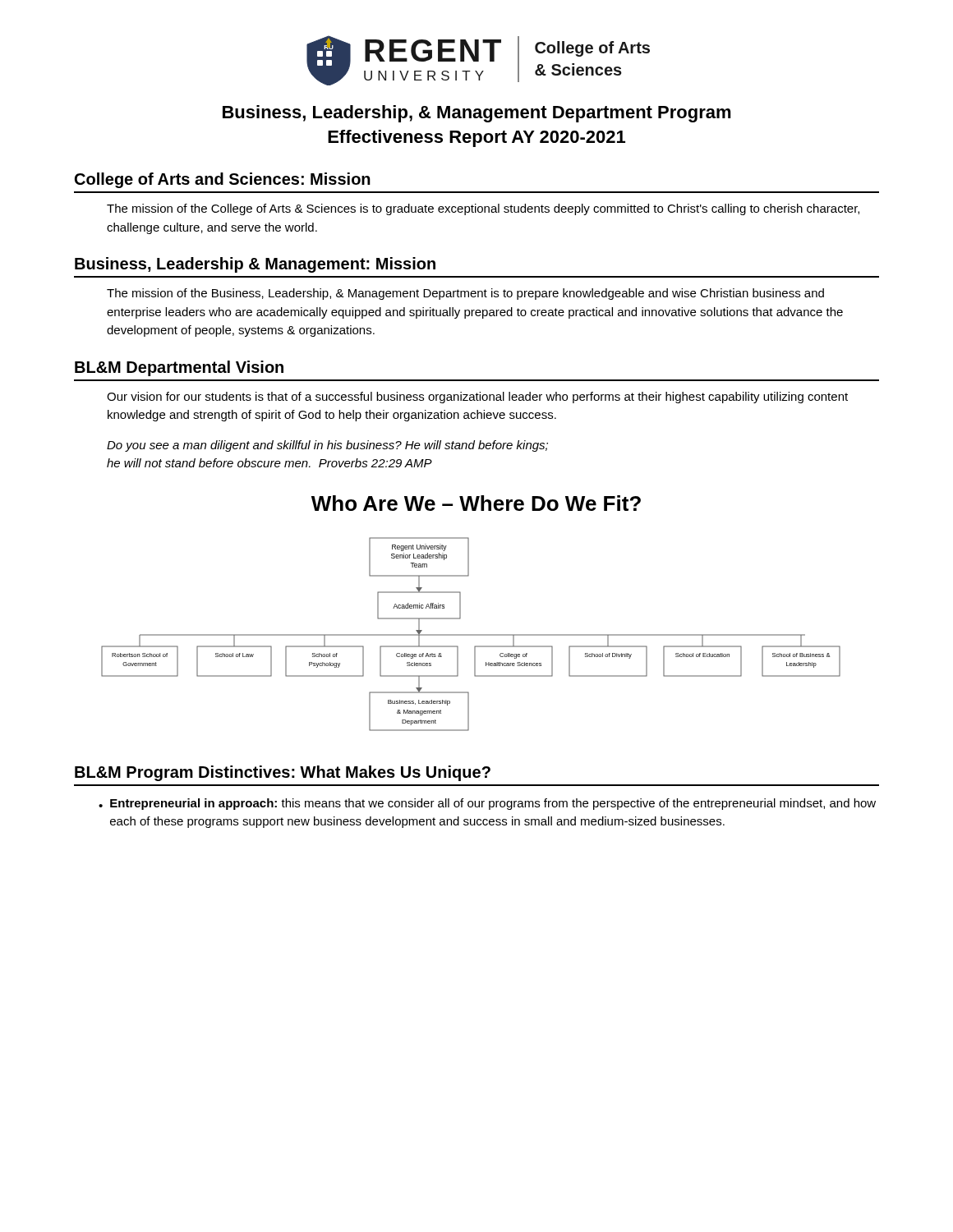Where does it say "Business, Leadership & Management: Mission"?

click(x=255, y=264)
